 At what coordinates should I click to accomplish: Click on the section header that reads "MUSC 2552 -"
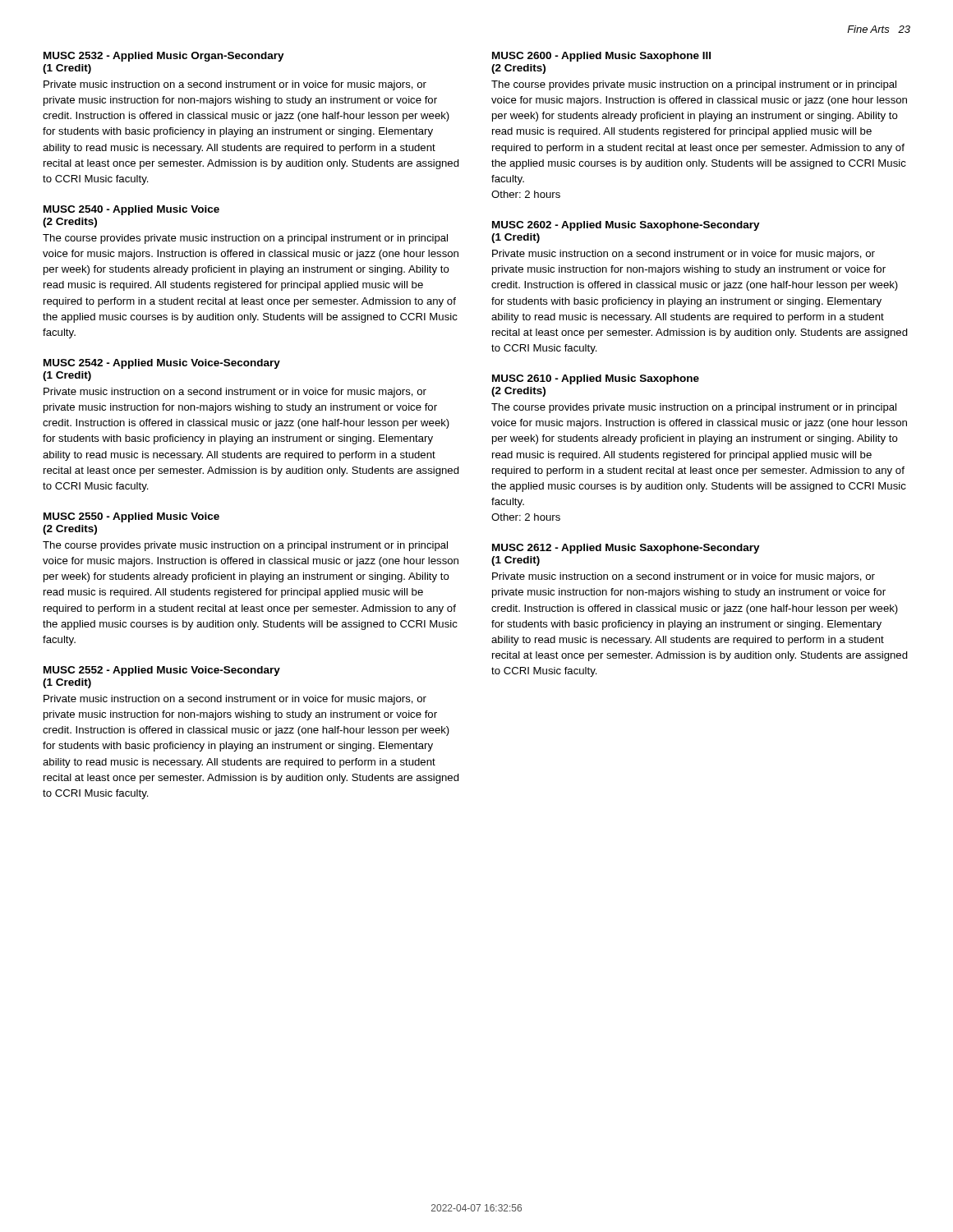click(x=252, y=732)
